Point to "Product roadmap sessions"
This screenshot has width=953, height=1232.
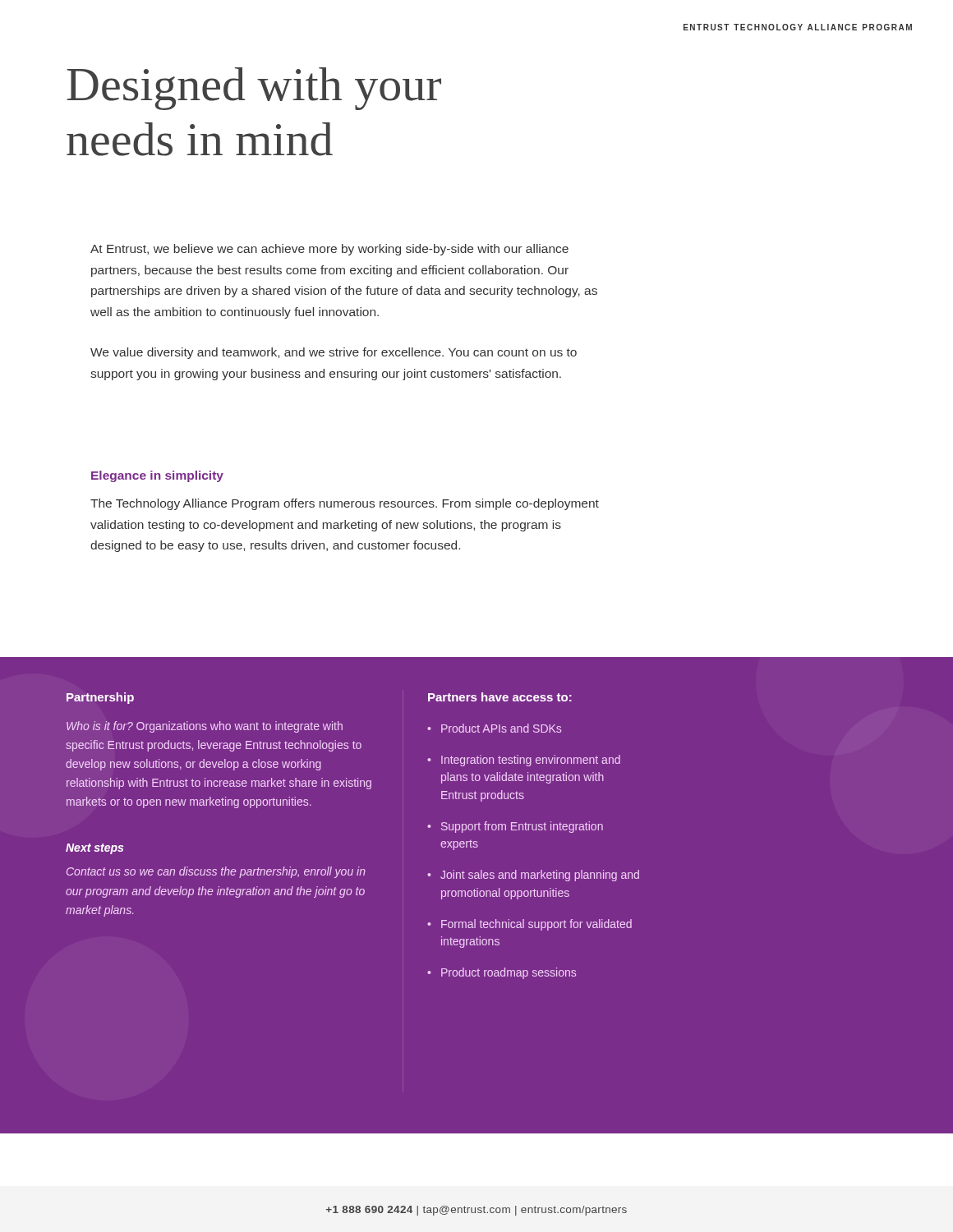pyautogui.click(x=508, y=972)
